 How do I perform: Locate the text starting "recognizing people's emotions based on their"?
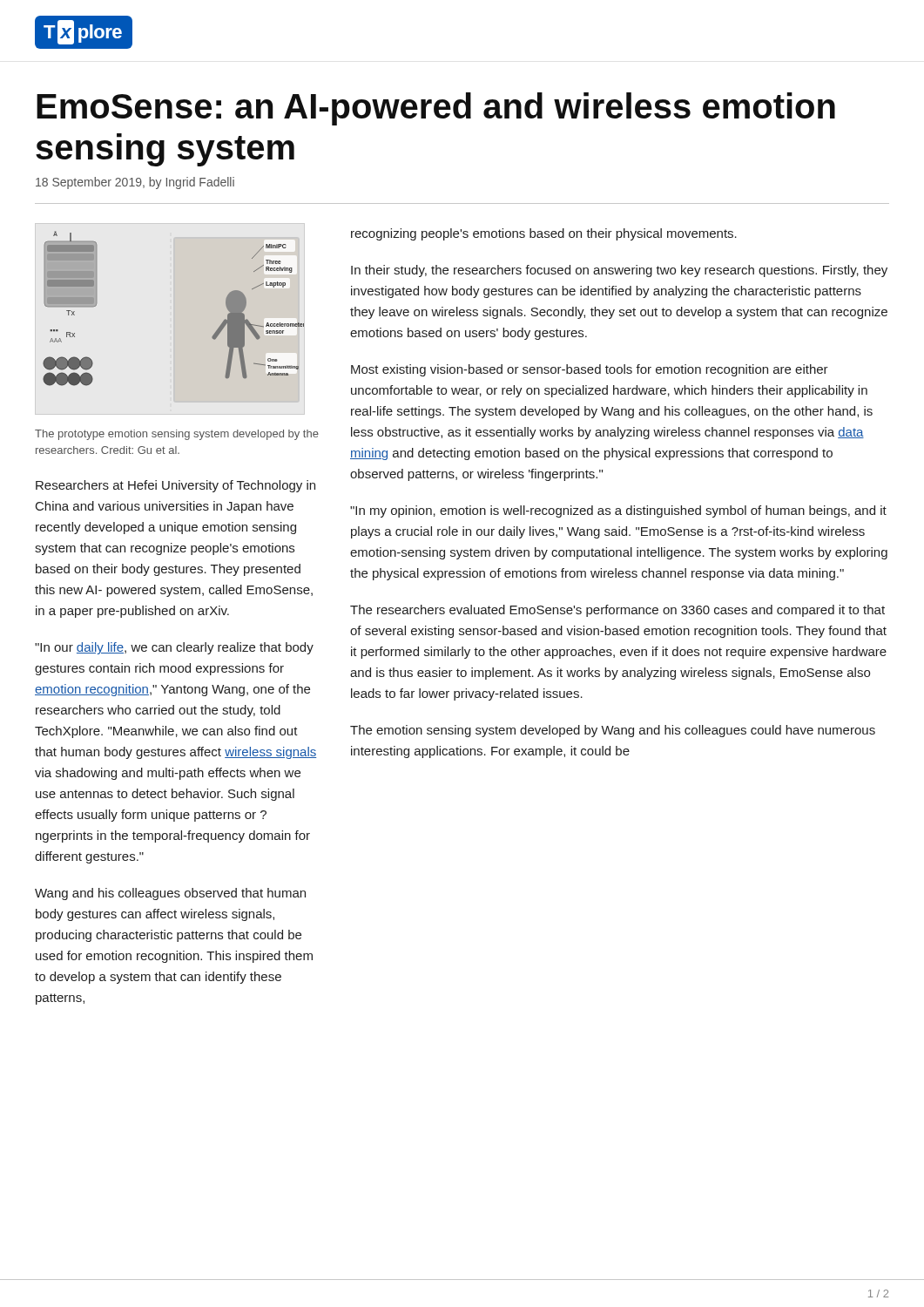click(x=620, y=234)
